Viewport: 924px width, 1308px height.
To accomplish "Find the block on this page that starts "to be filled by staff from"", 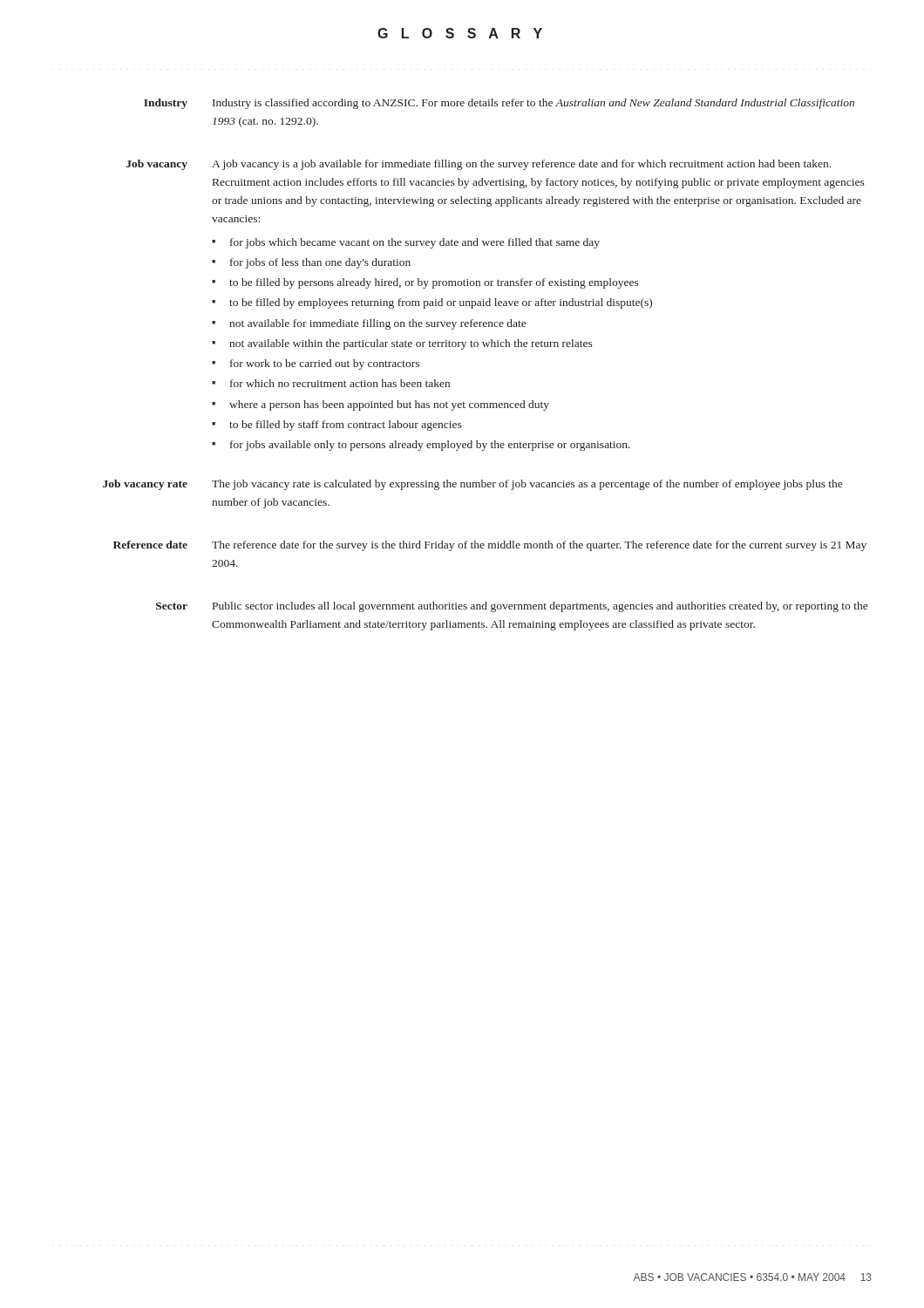I will pyautogui.click(x=345, y=424).
